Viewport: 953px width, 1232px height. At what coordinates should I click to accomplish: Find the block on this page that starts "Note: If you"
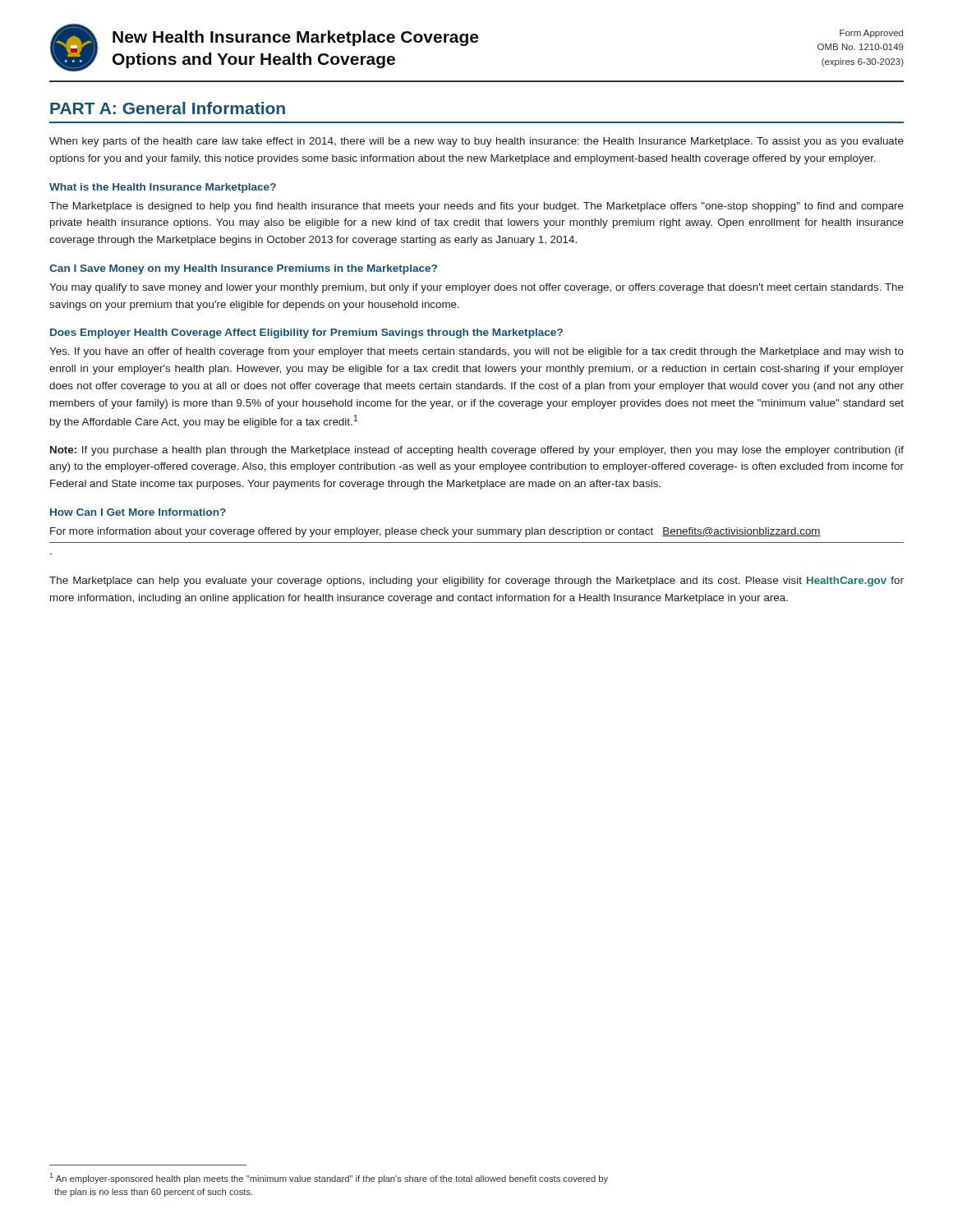(x=476, y=466)
